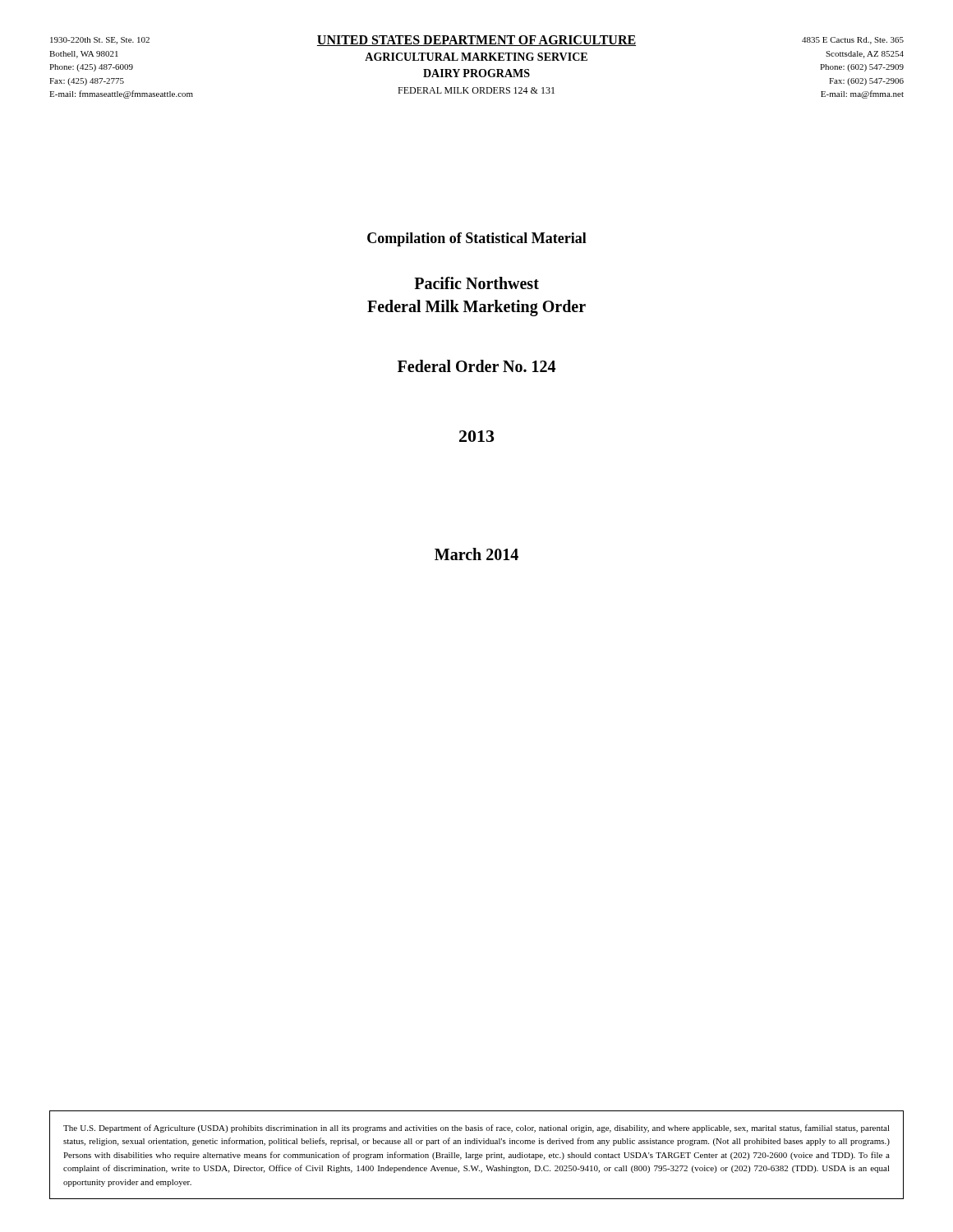
Task: Click on the title that says "Pacific NorthwestFederal Milk Marketing Order"
Action: [476, 295]
